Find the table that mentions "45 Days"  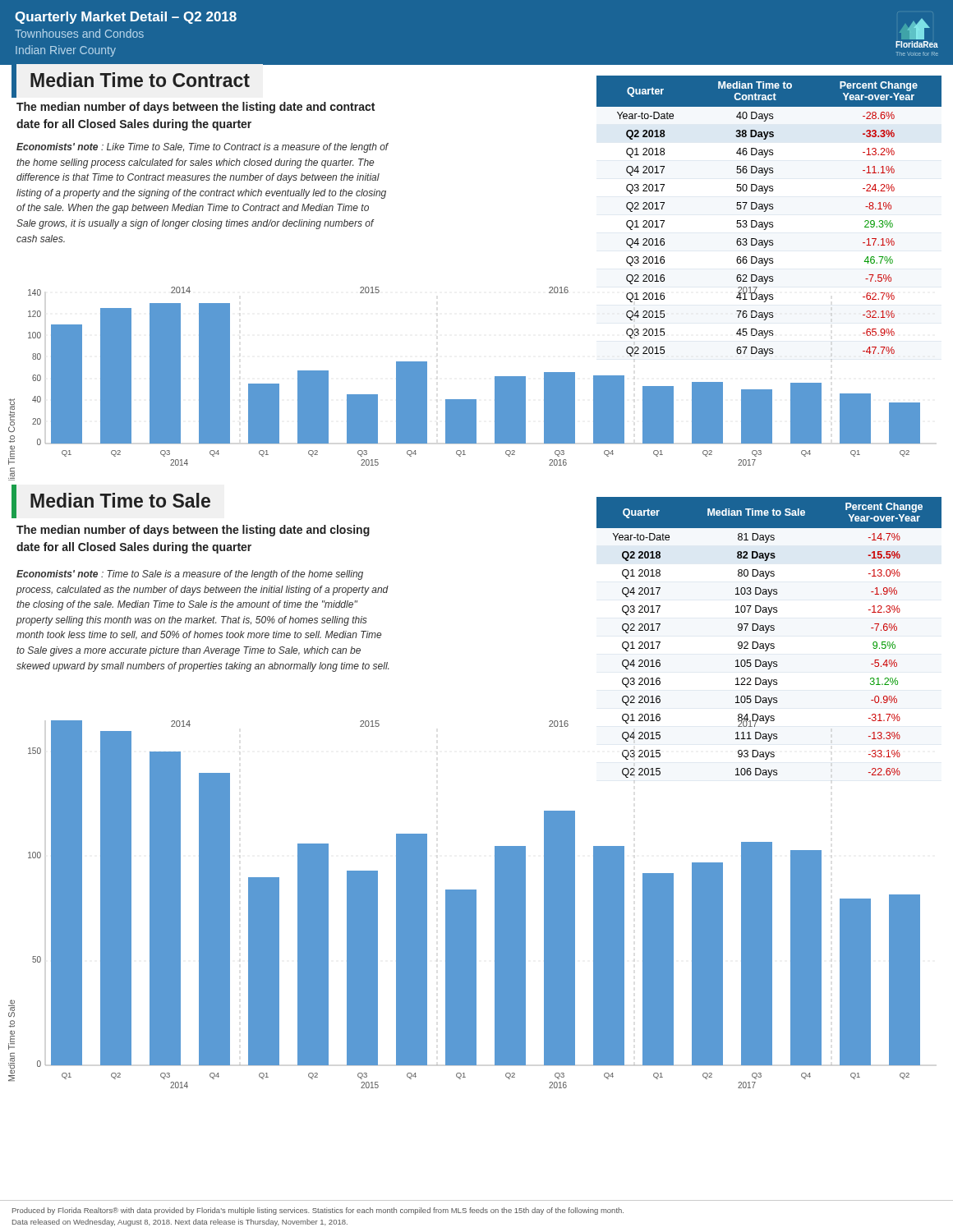point(769,218)
